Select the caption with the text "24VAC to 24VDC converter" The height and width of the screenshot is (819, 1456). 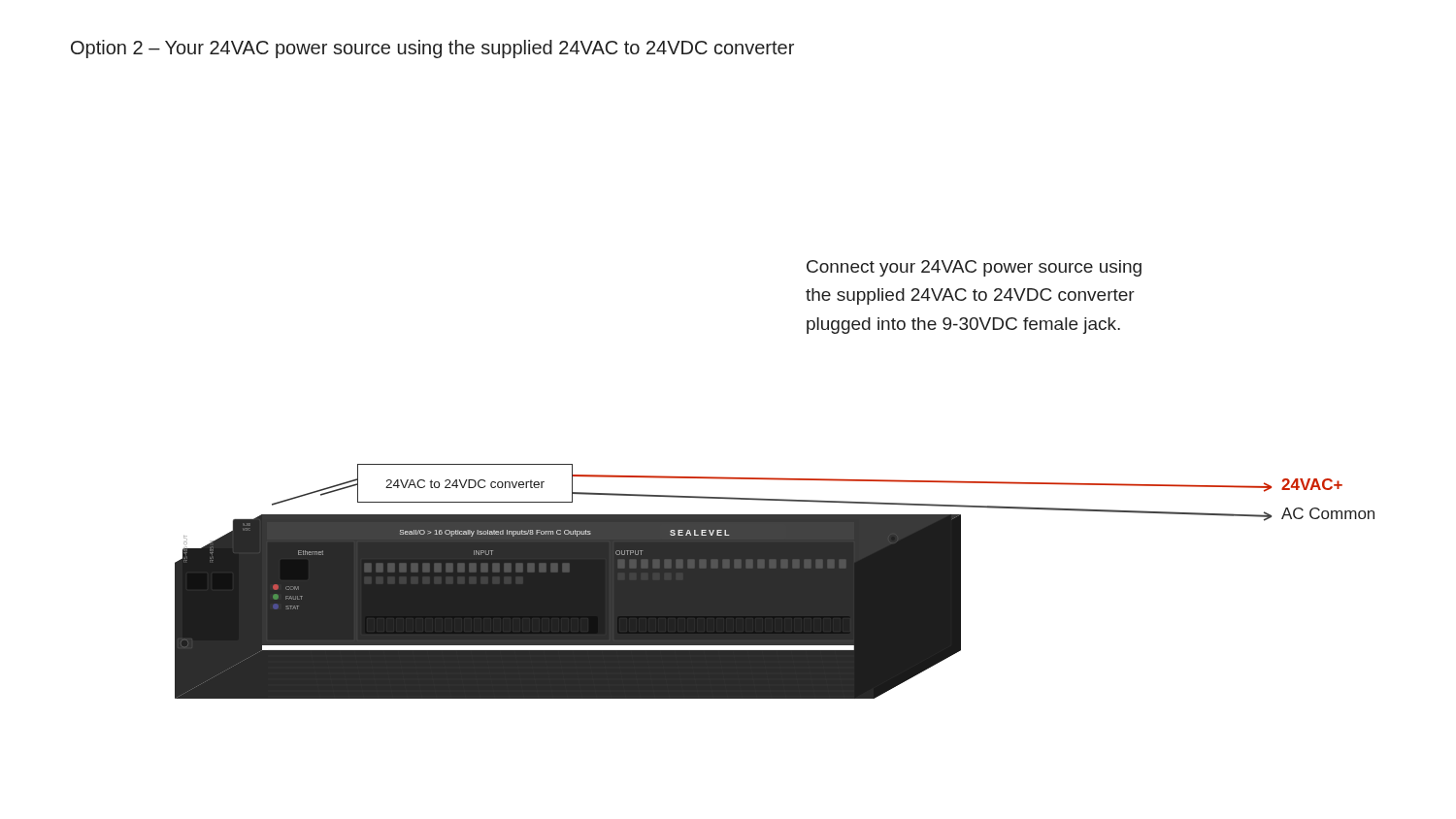pos(465,483)
